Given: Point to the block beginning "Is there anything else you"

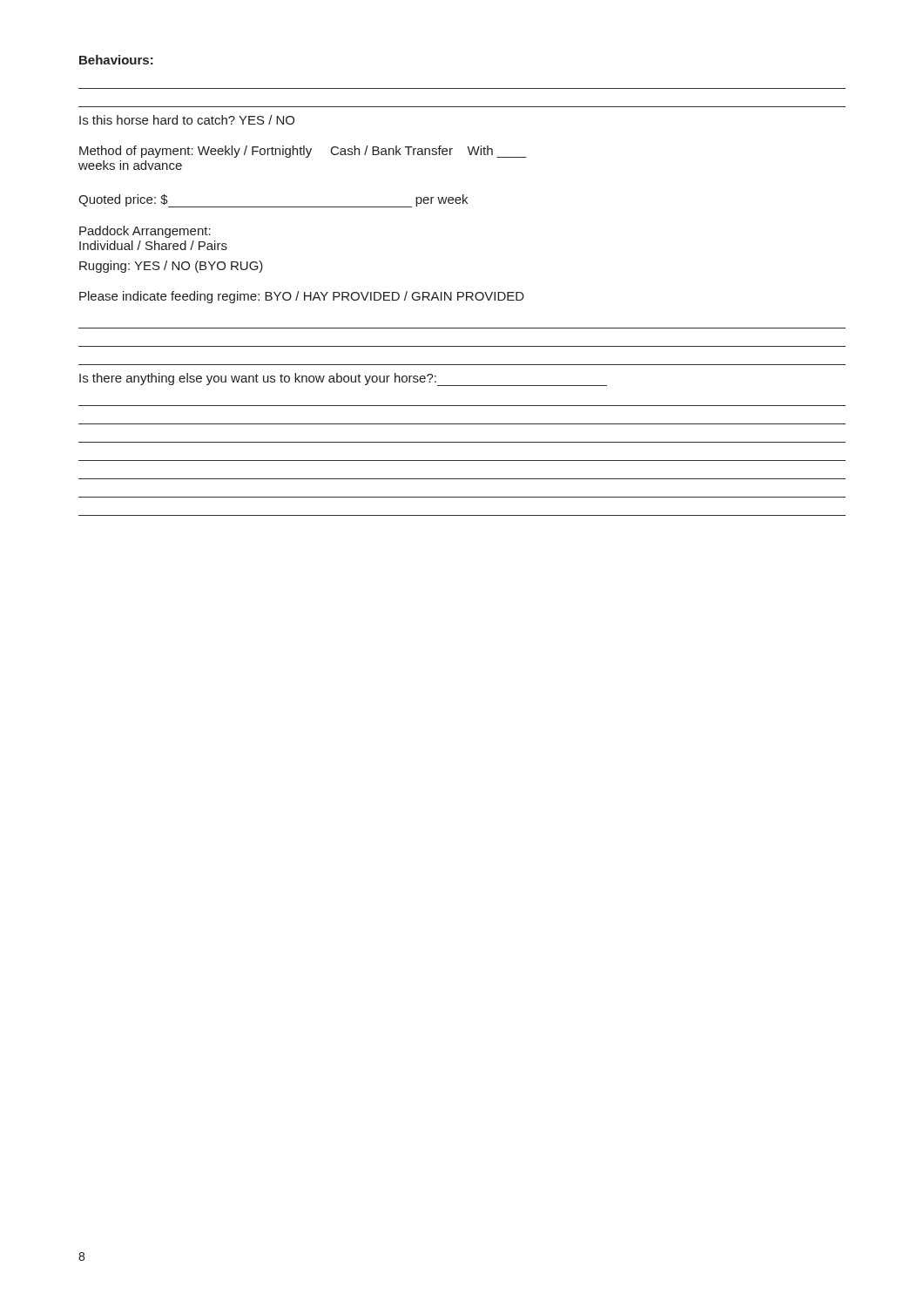Looking at the screenshot, I should 343,378.
